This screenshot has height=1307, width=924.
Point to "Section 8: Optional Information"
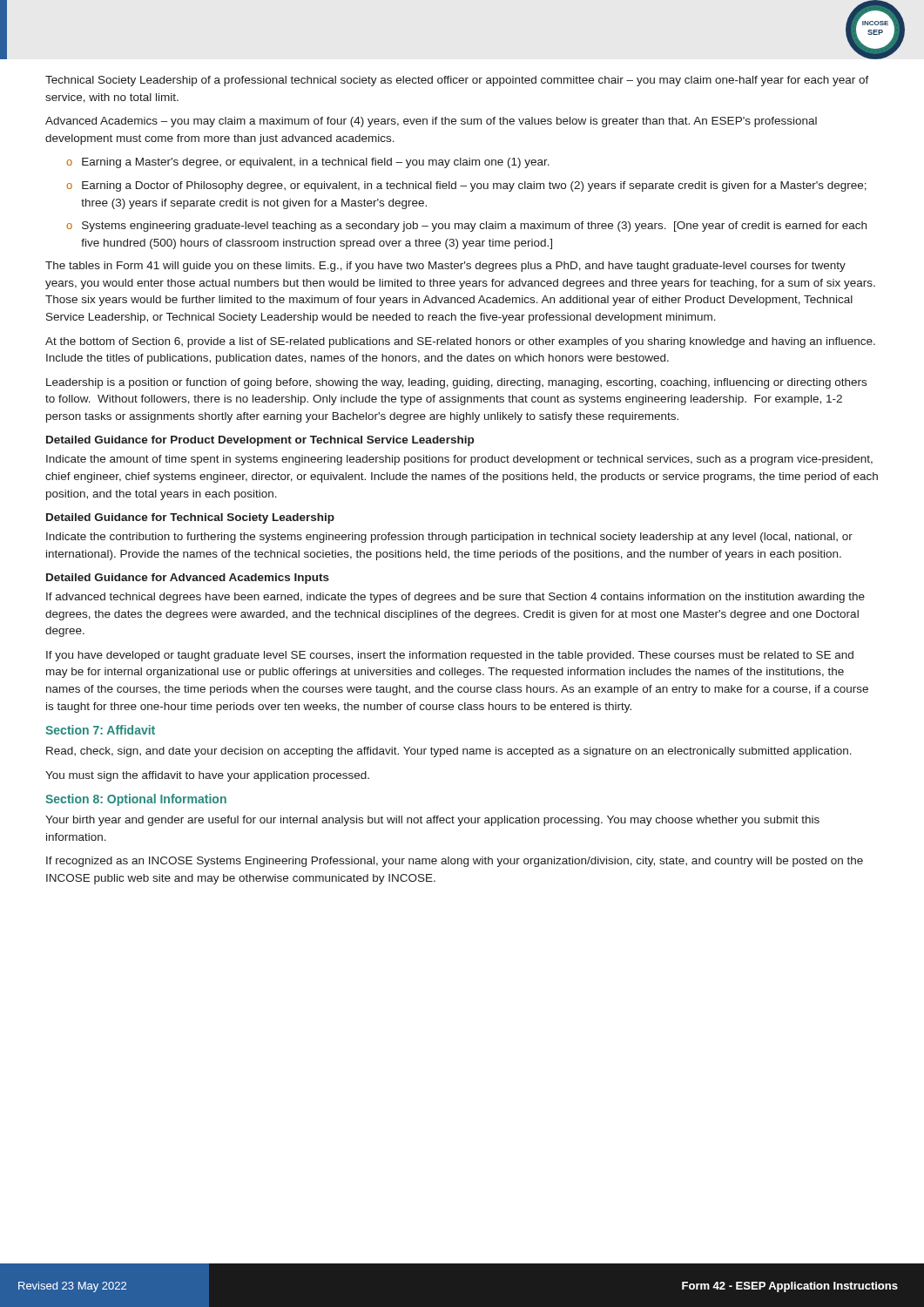coord(136,799)
